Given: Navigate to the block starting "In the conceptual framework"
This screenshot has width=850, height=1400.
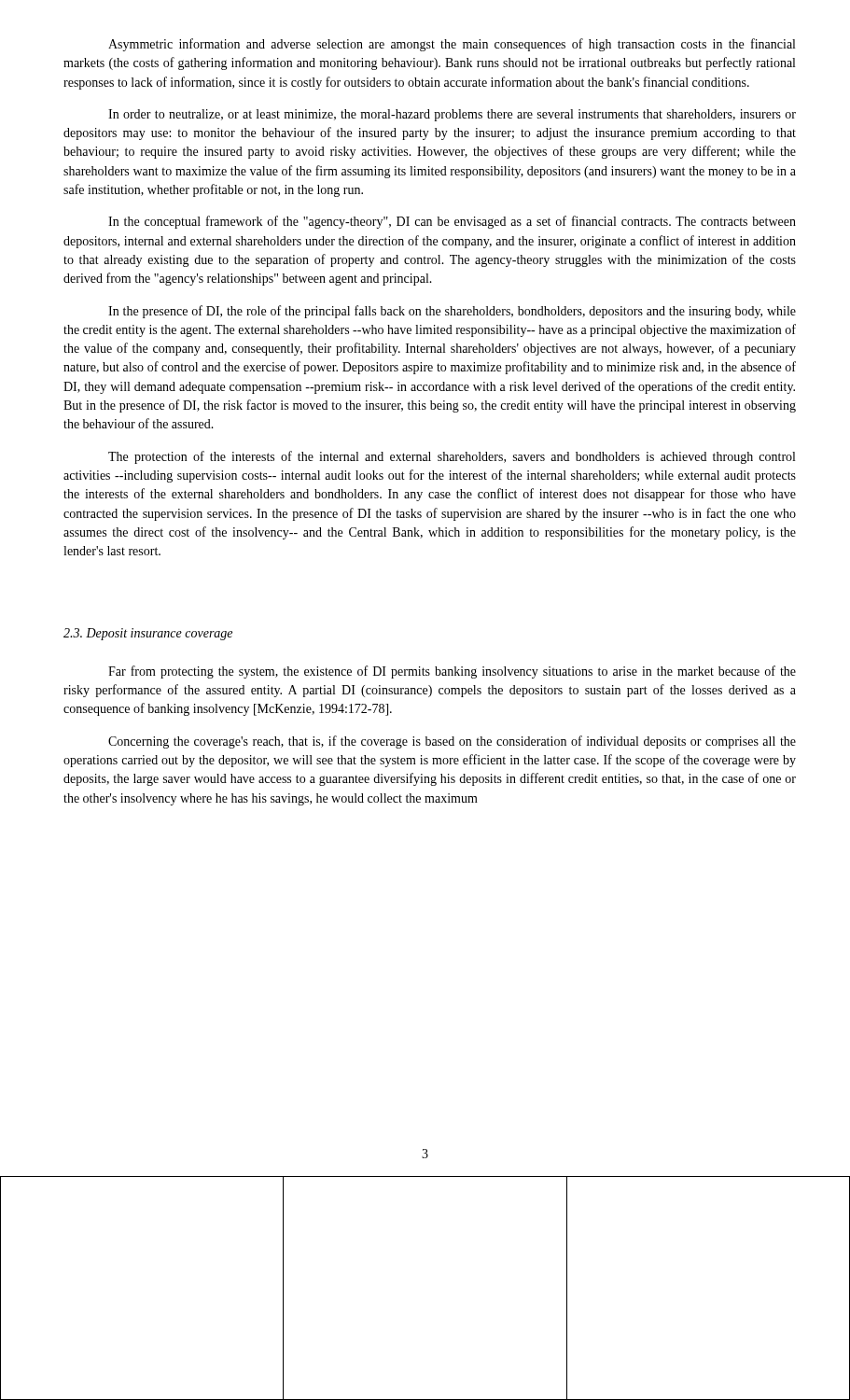Looking at the screenshot, I should pos(430,251).
